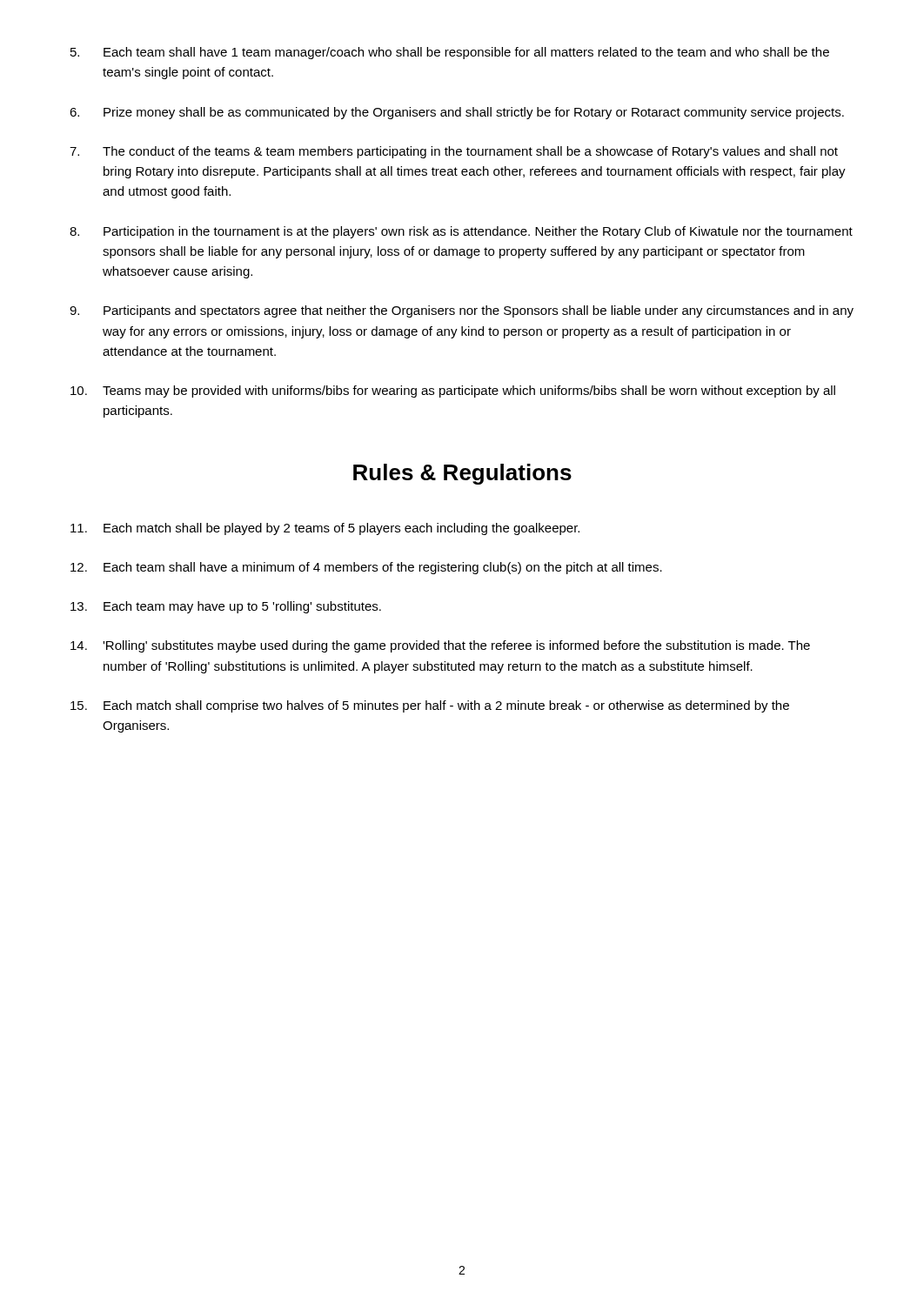This screenshot has width=924, height=1305.
Task: Select the list item that says "14. 'Rolling' substitutes maybe used"
Action: pos(462,656)
